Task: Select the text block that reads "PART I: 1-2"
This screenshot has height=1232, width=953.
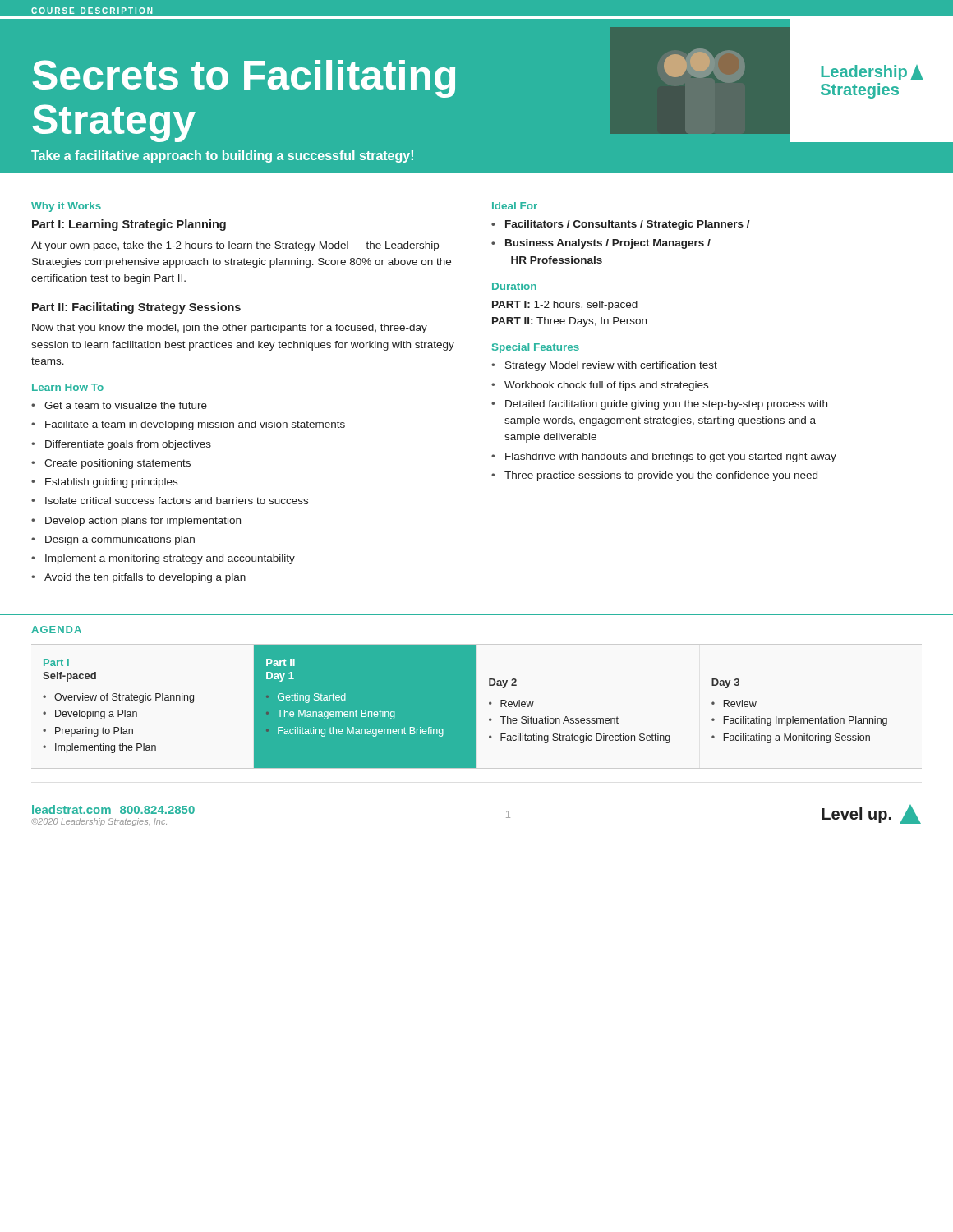Action: (x=569, y=312)
